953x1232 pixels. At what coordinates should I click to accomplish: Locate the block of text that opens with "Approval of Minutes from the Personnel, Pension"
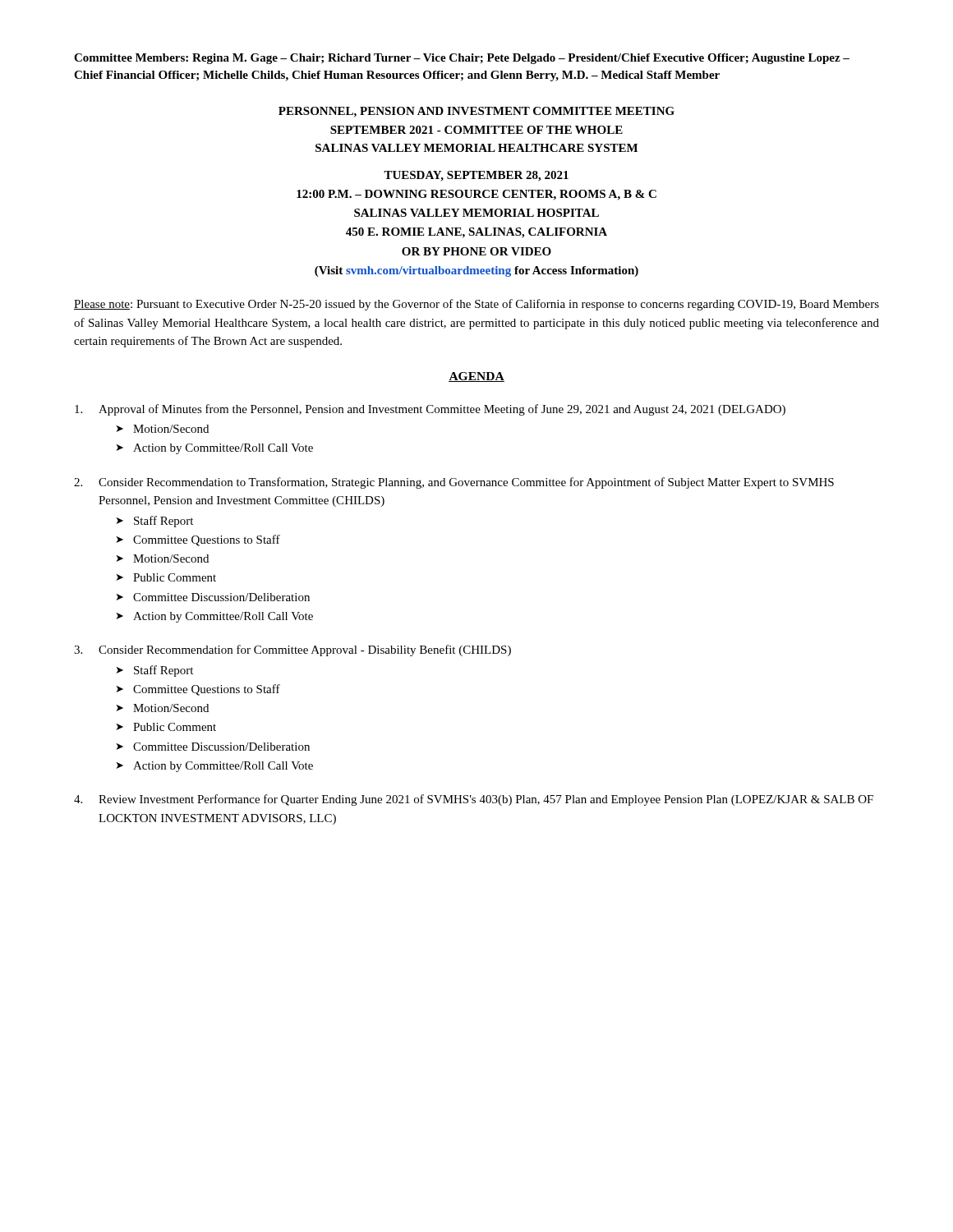430,410
